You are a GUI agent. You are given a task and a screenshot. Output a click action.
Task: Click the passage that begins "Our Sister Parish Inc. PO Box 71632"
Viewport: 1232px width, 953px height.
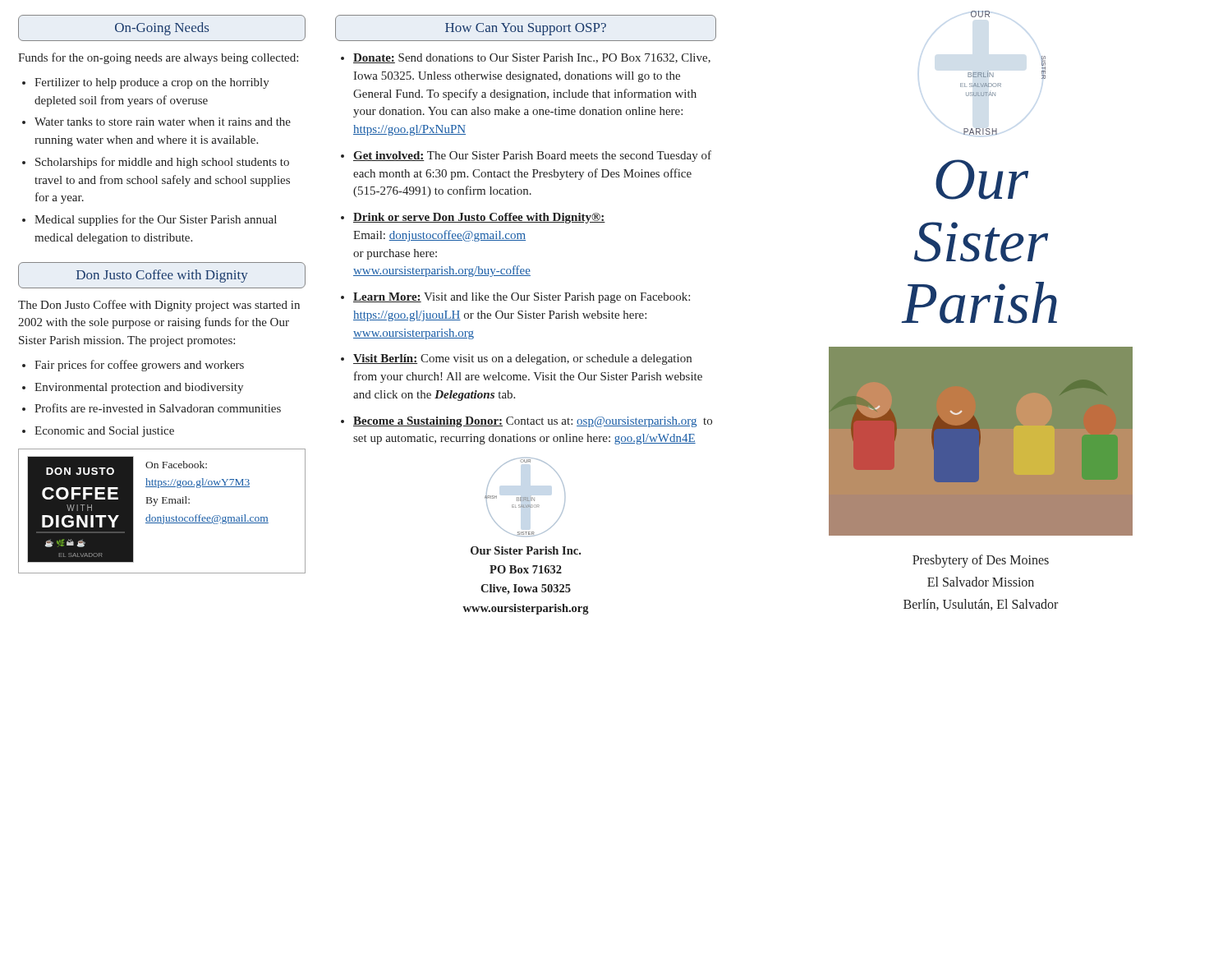click(526, 579)
